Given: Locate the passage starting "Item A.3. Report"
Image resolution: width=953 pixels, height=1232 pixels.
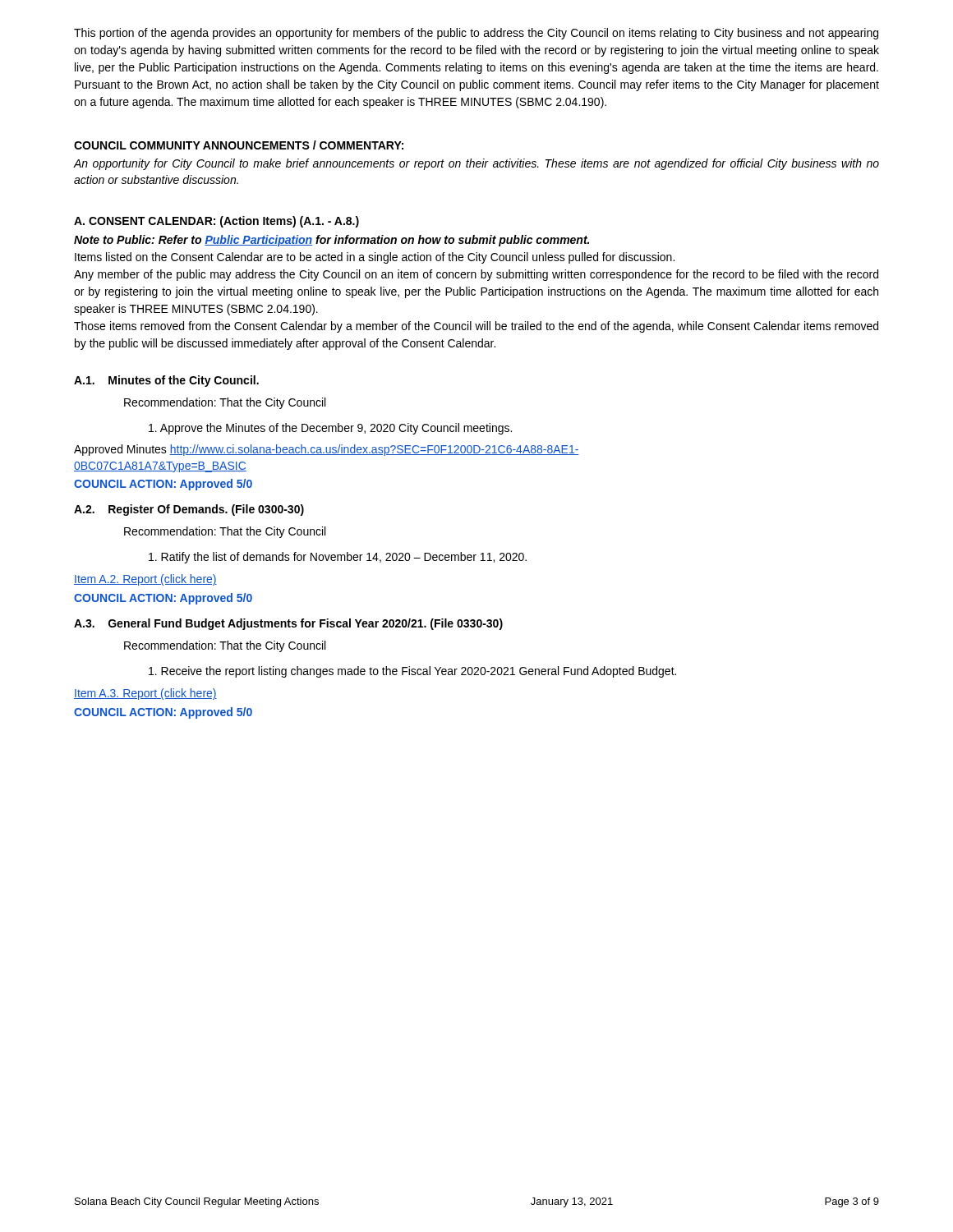Looking at the screenshot, I should click(145, 694).
